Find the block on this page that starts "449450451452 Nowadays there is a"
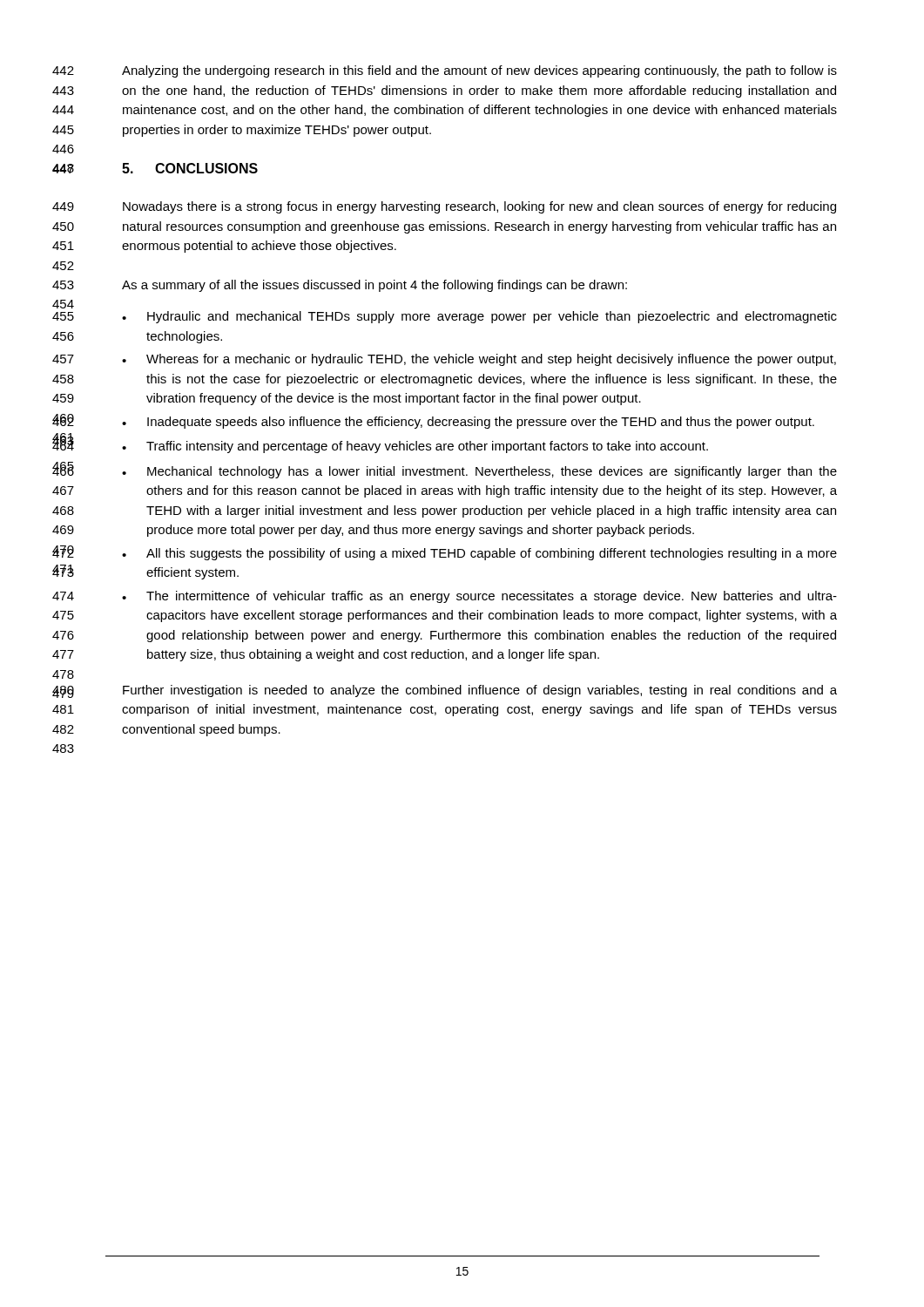 479,226
